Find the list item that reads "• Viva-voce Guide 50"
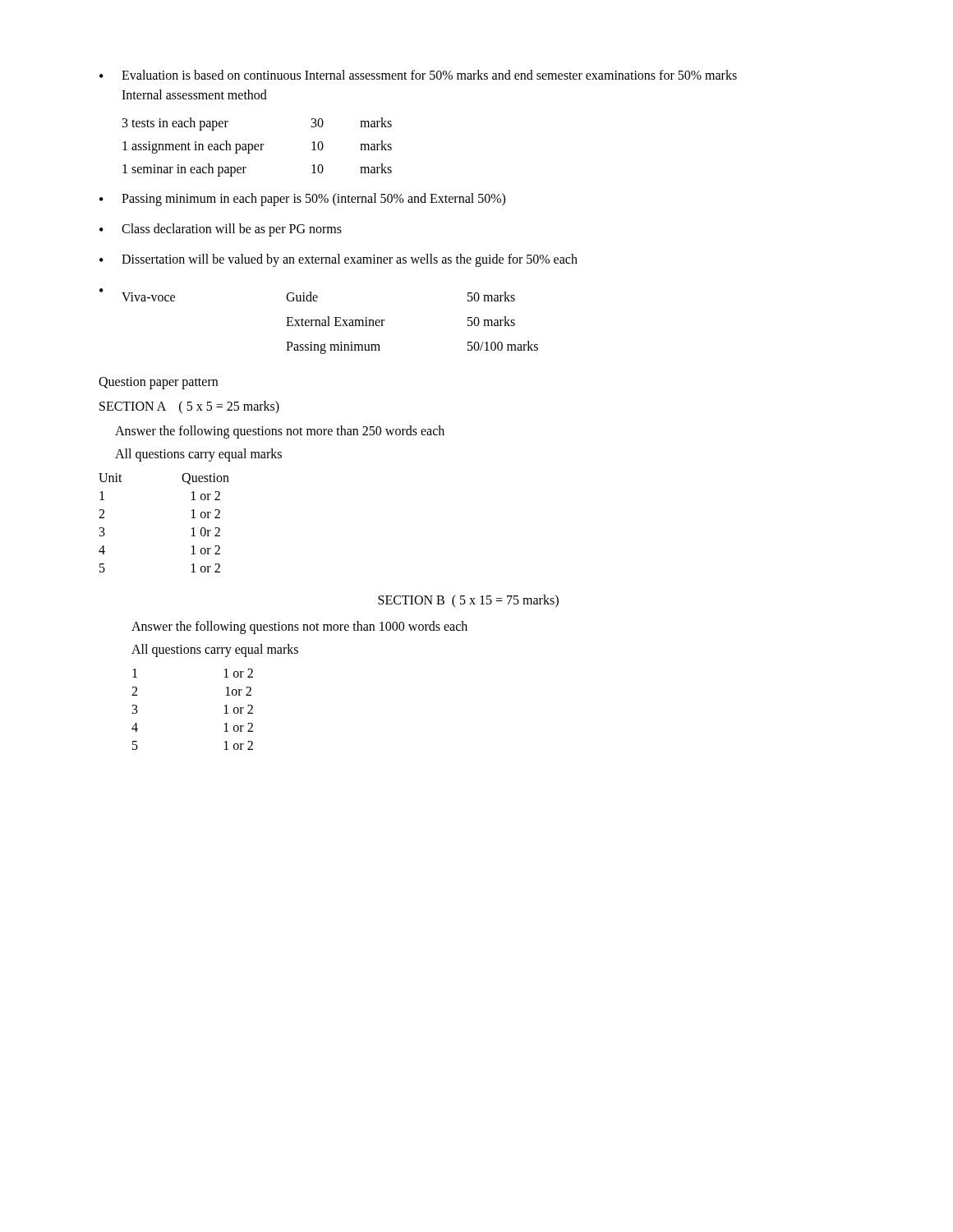 coord(468,319)
